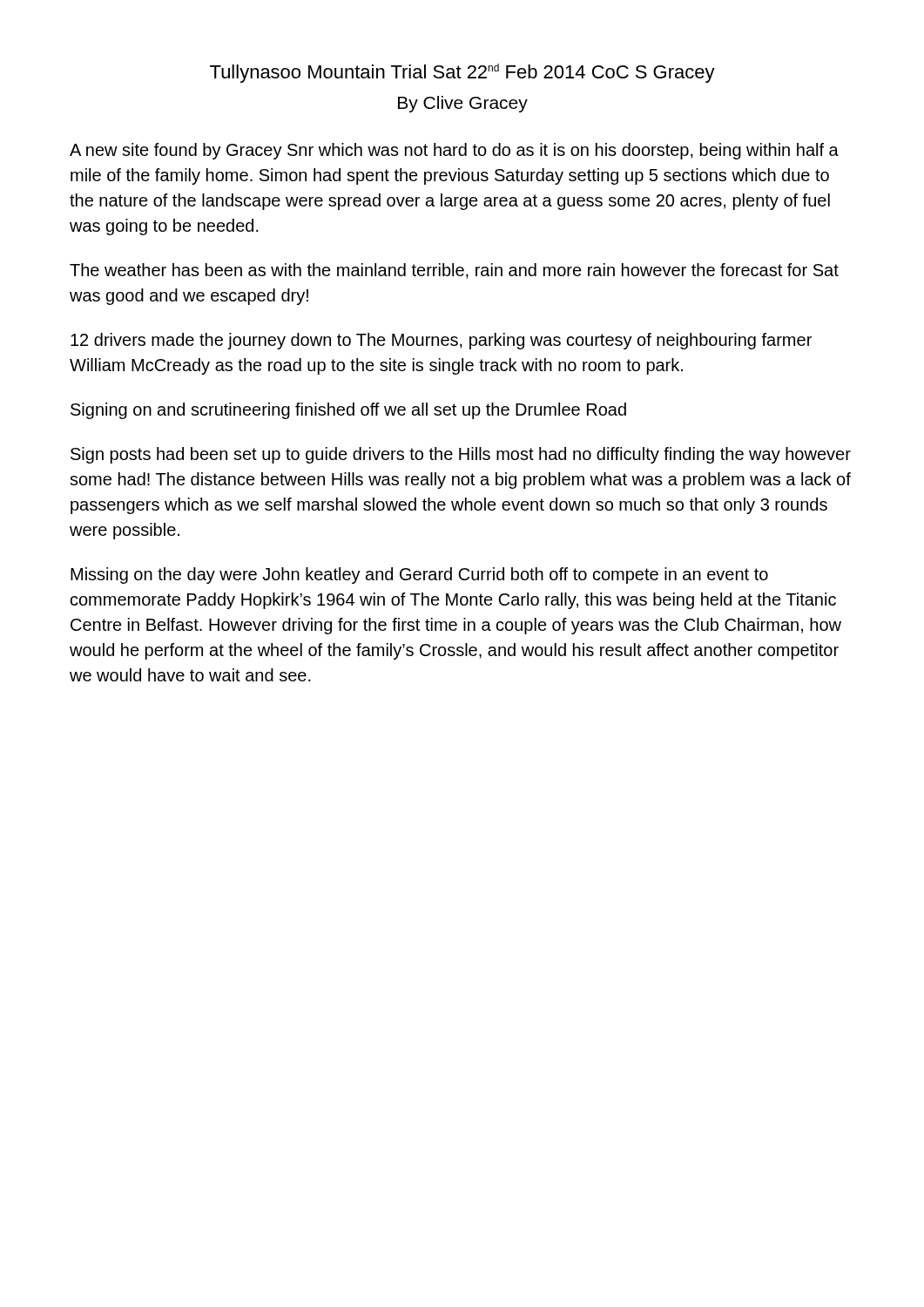924x1307 pixels.
Task: Click on the text starting "By Clive Gracey"
Action: tap(462, 102)
